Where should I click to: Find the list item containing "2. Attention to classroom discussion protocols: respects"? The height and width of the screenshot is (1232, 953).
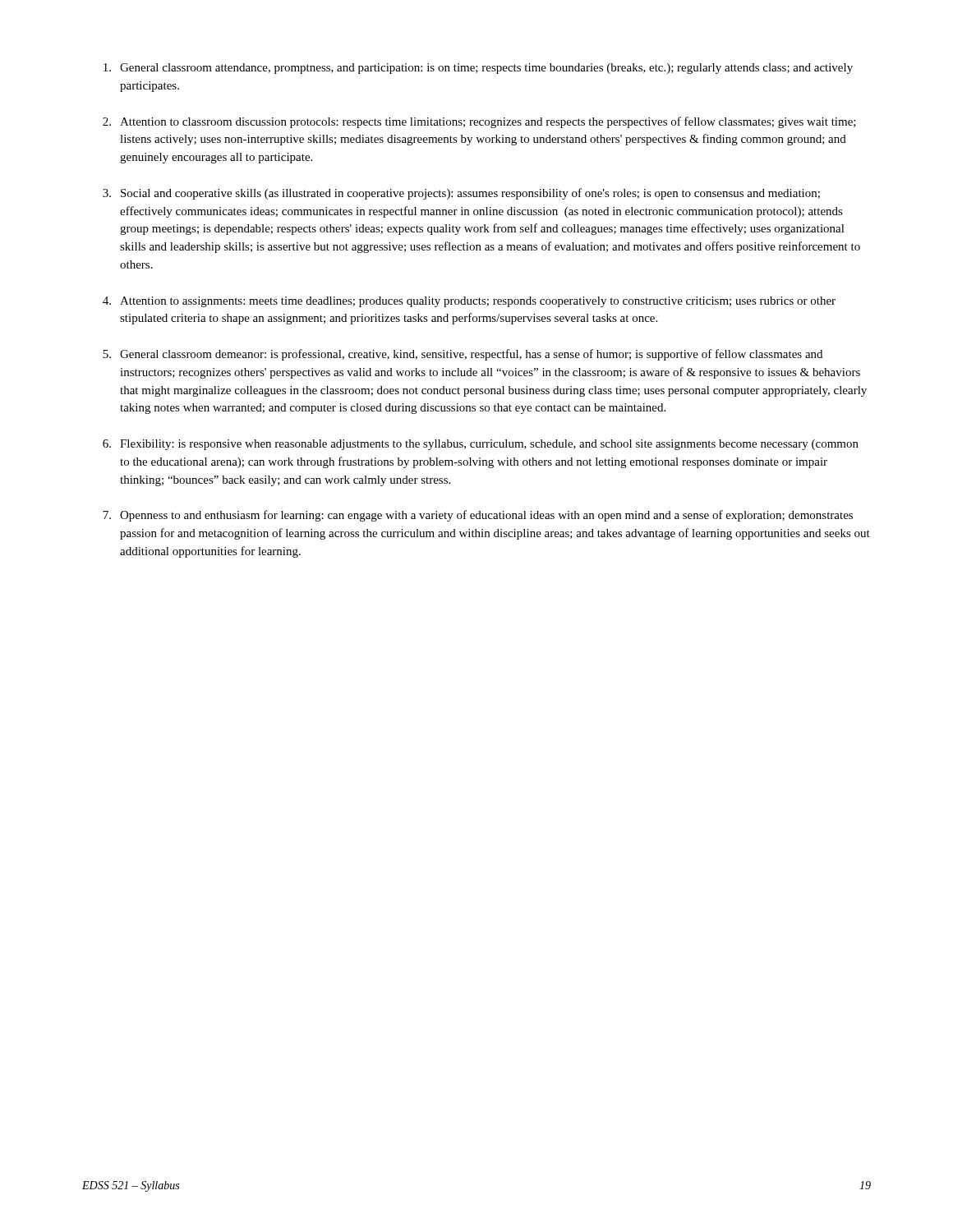[476, 140]
